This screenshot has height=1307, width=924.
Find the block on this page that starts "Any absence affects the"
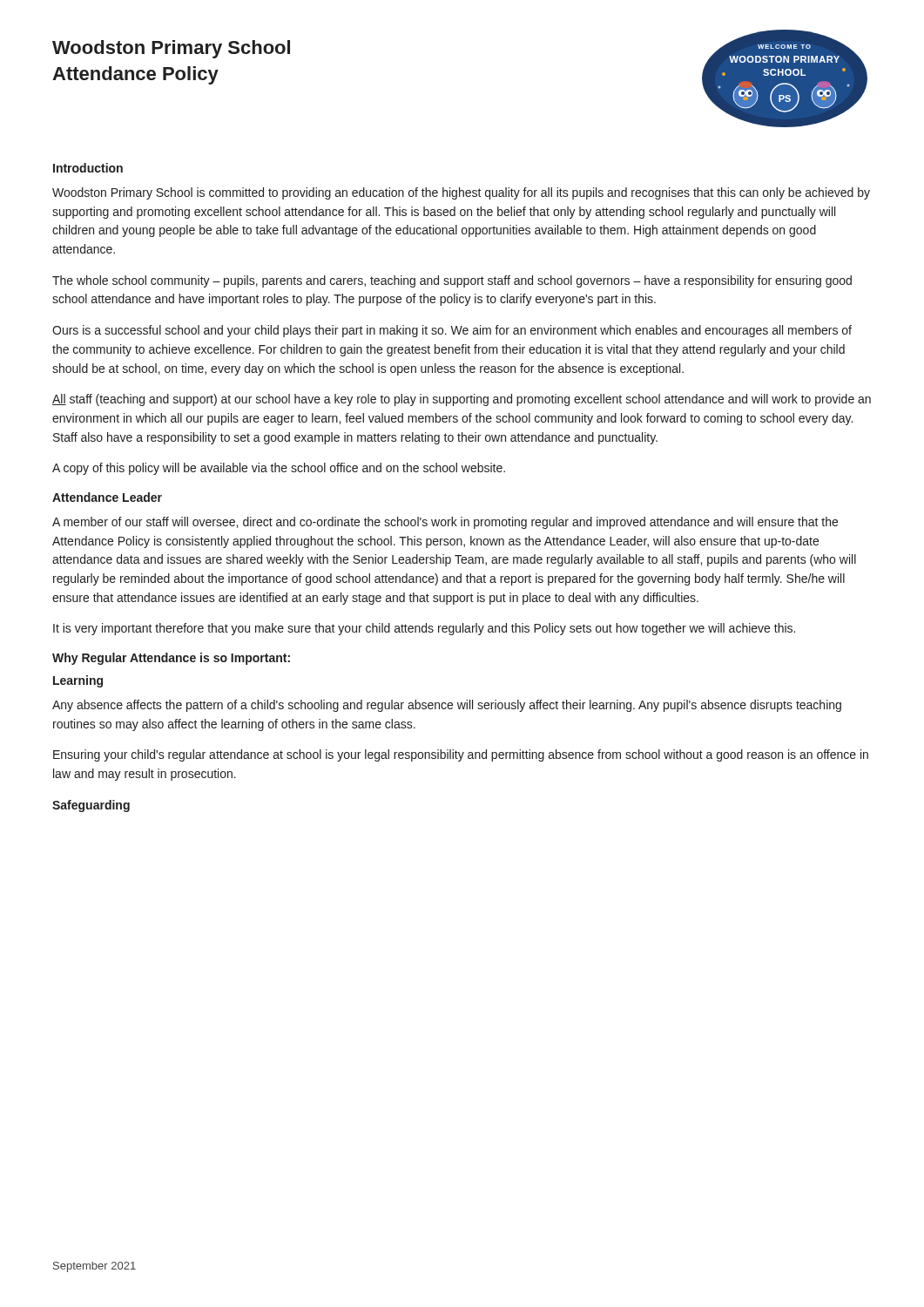447,714
